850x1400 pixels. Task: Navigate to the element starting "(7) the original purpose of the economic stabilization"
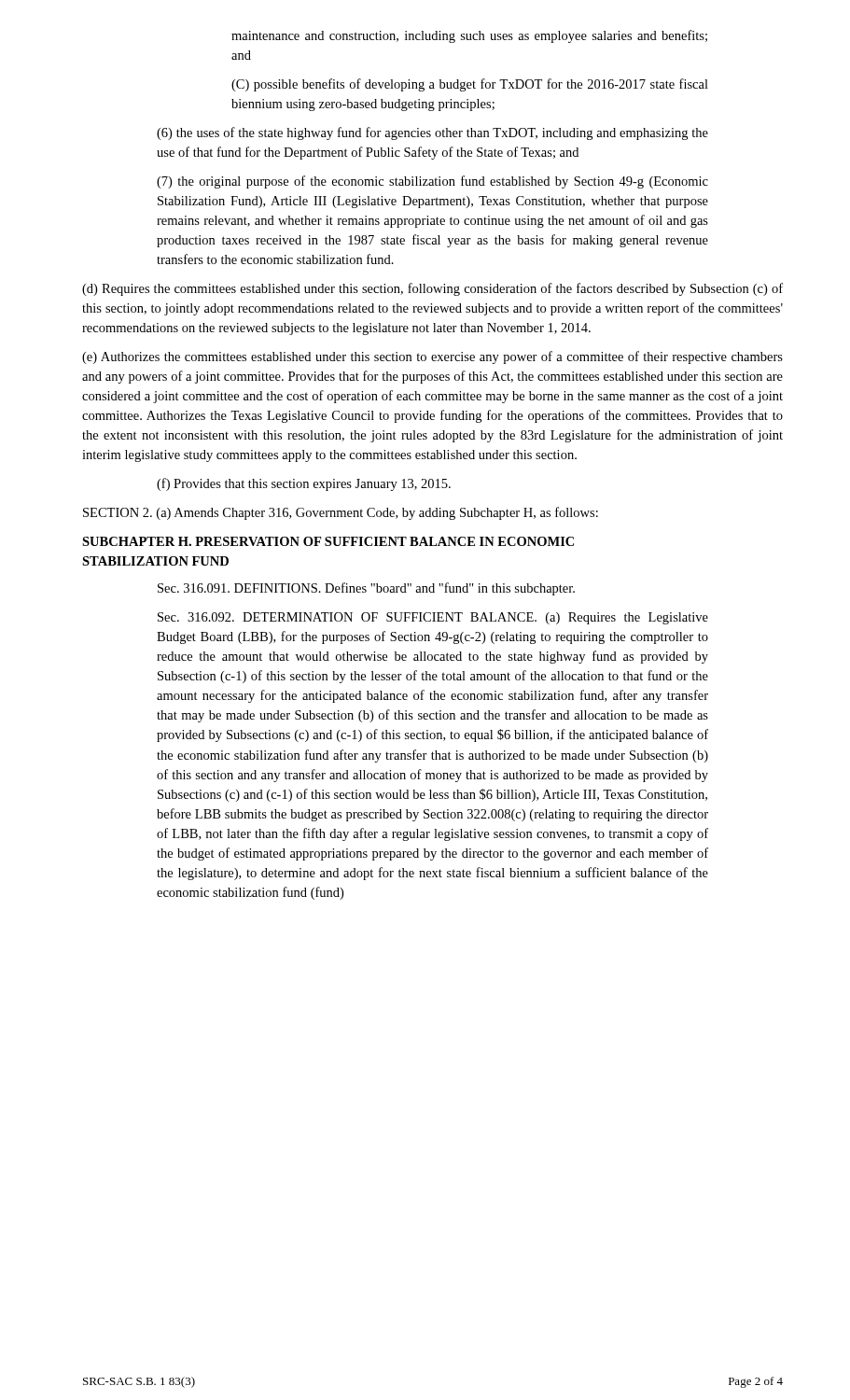432,221
